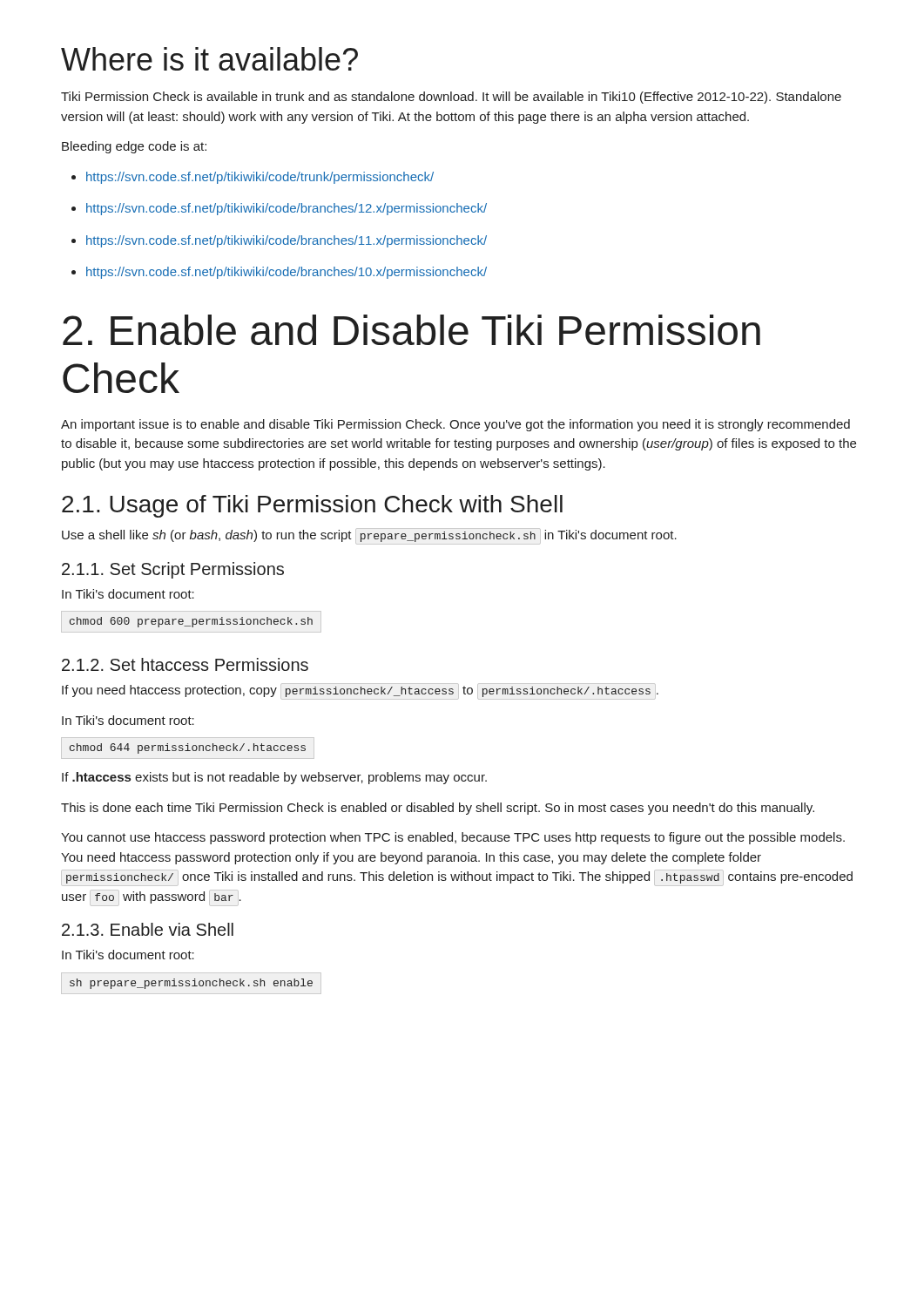Navigate to the block starting "2.1.1. Set Script Permissions"

[x=173, y=570]
